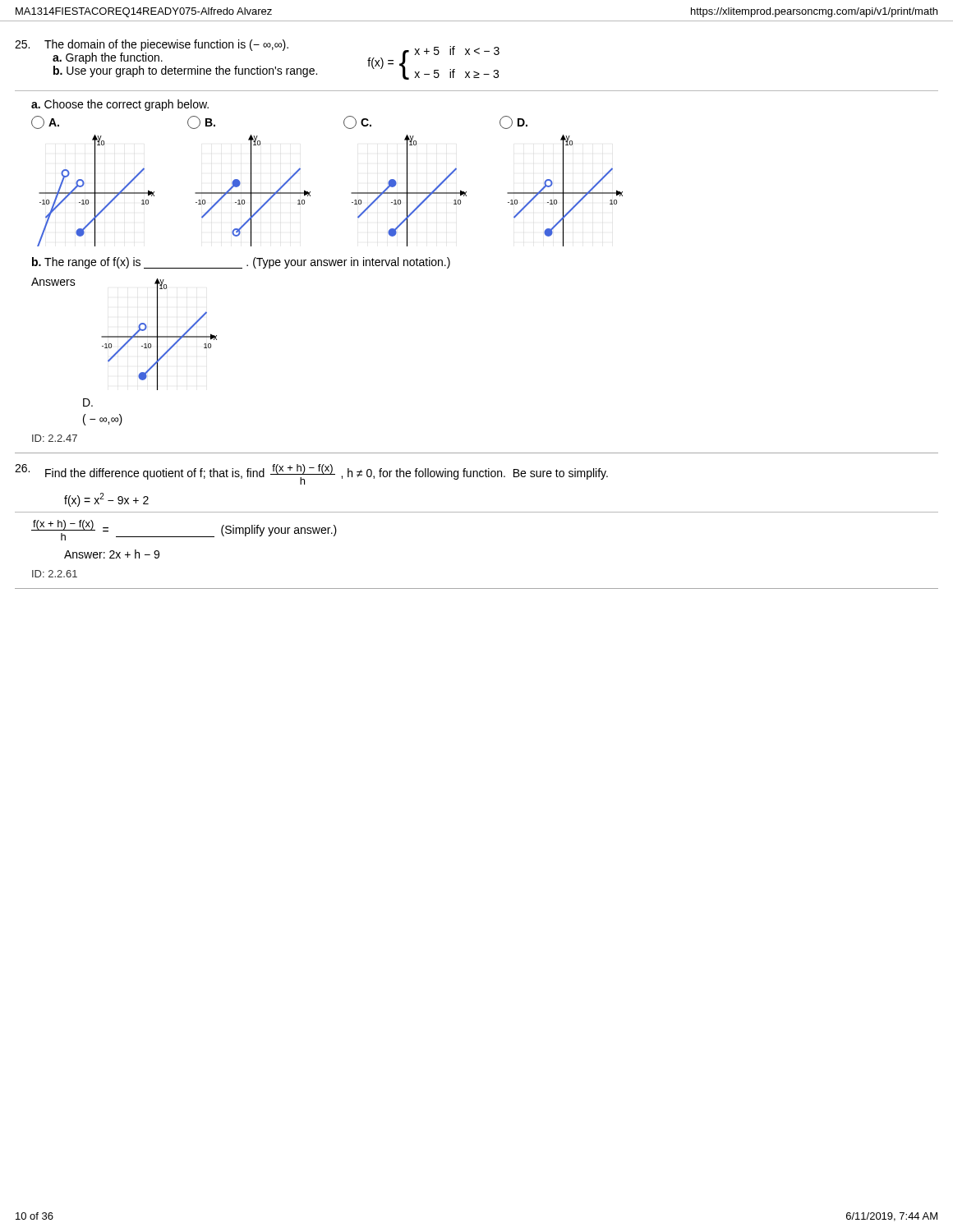Find "ID: 2.2.47" on this page
Image resolution: width=953 pixels, height=1232 pixels.
click(x=54, y=438)
